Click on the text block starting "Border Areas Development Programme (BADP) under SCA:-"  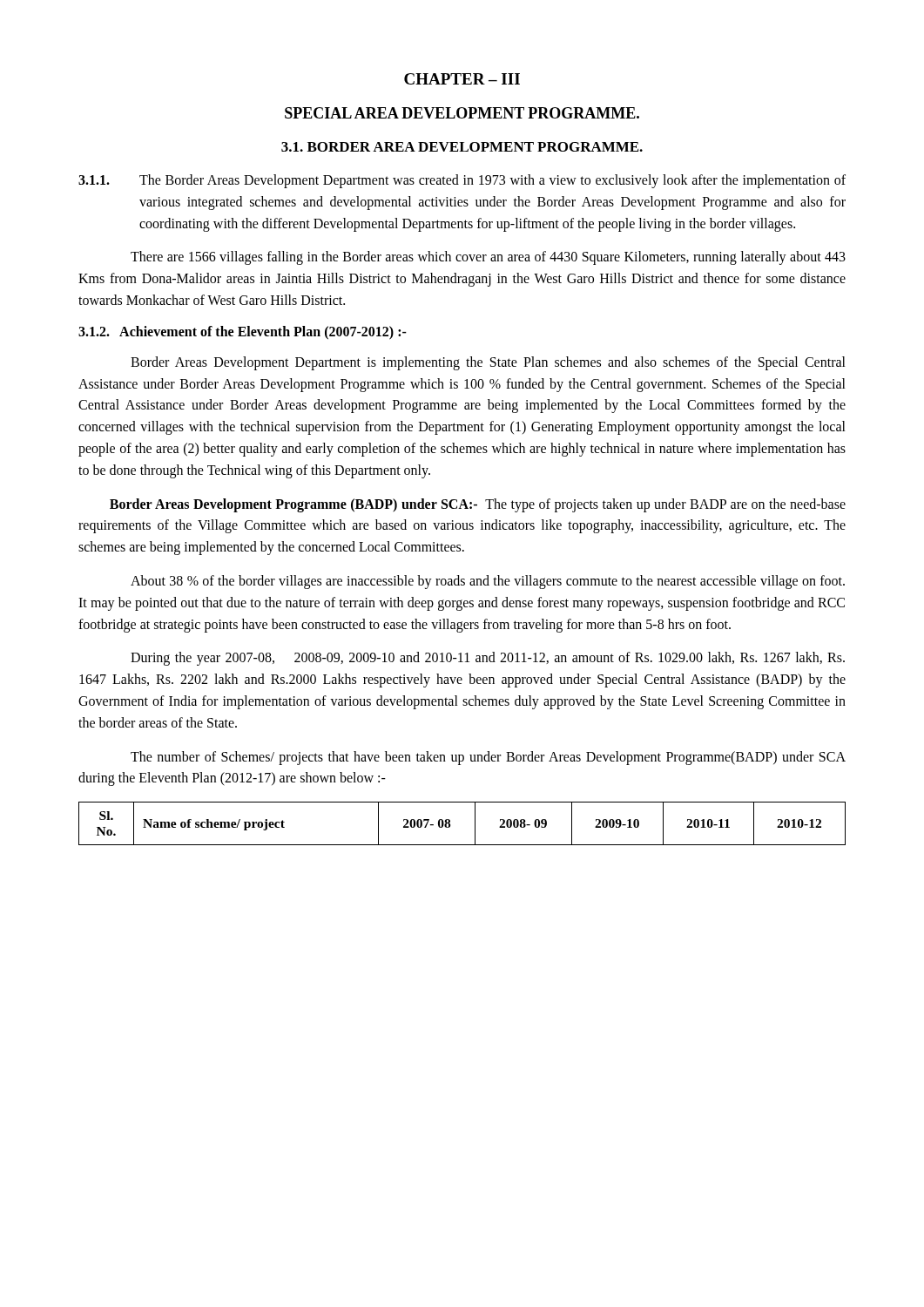pos(462,525)
